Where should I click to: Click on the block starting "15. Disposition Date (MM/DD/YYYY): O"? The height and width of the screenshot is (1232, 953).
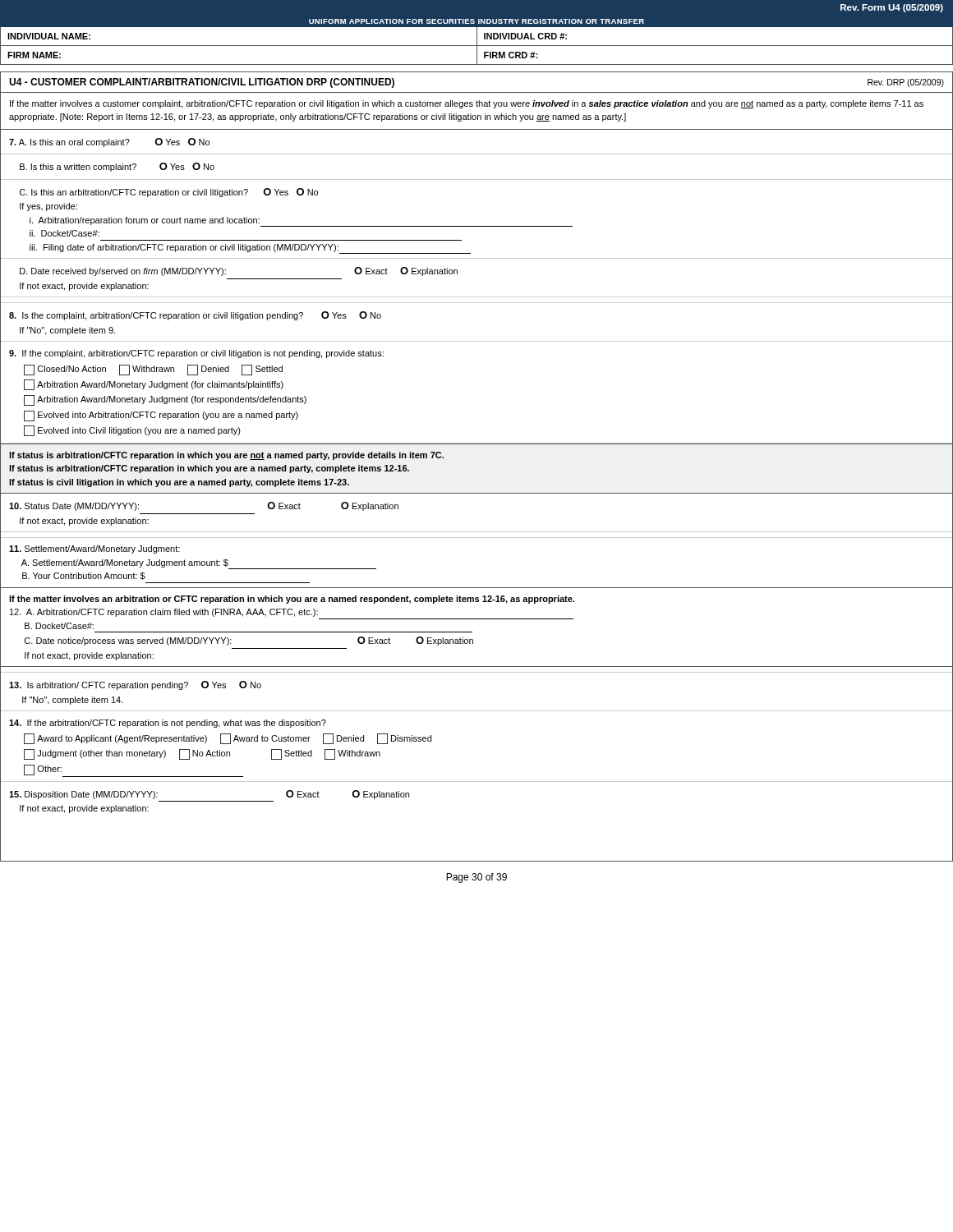pos(209,800)
